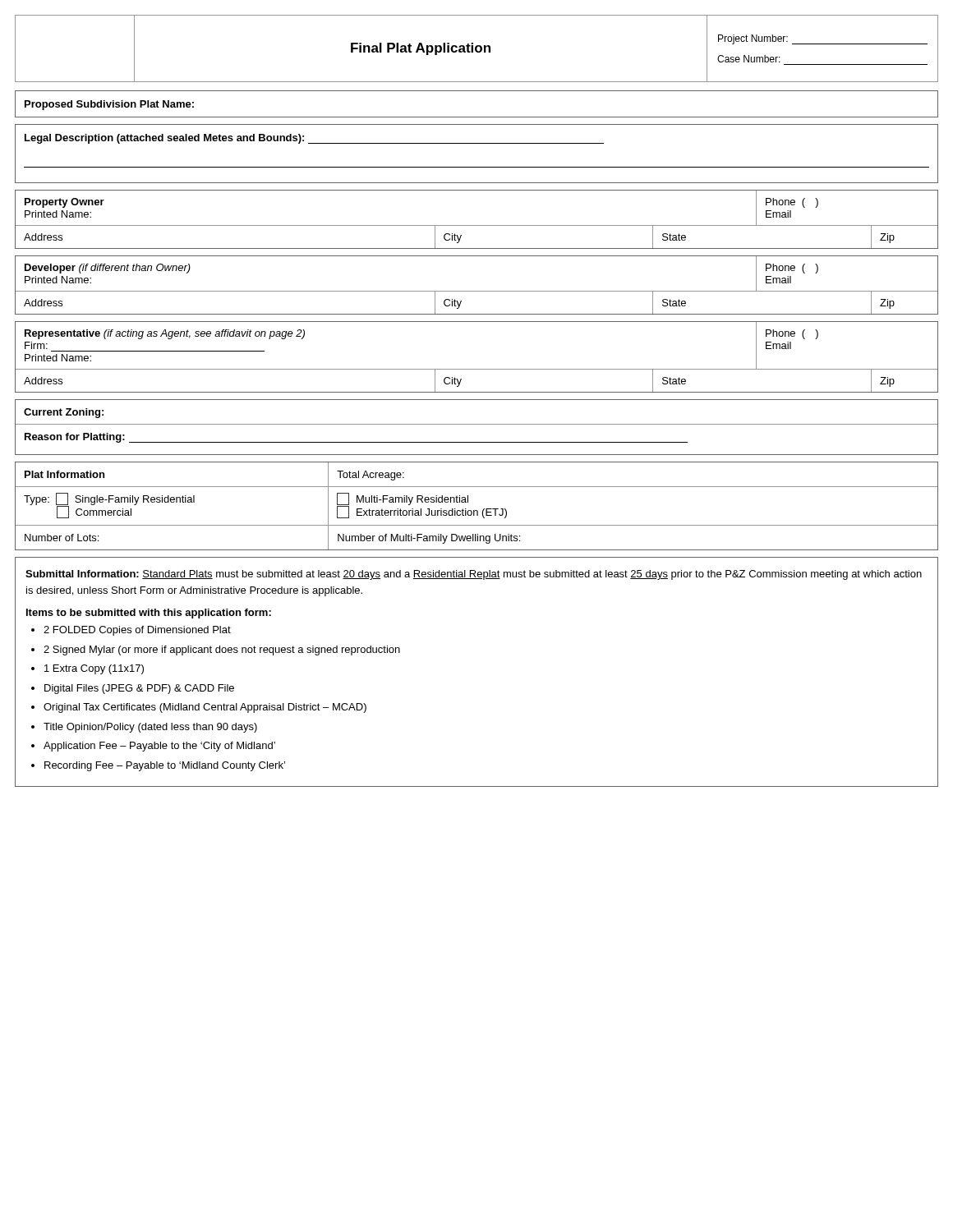Click on the table containing "Property Owner Printed"

pyautogui.click(x=476, y=219)
